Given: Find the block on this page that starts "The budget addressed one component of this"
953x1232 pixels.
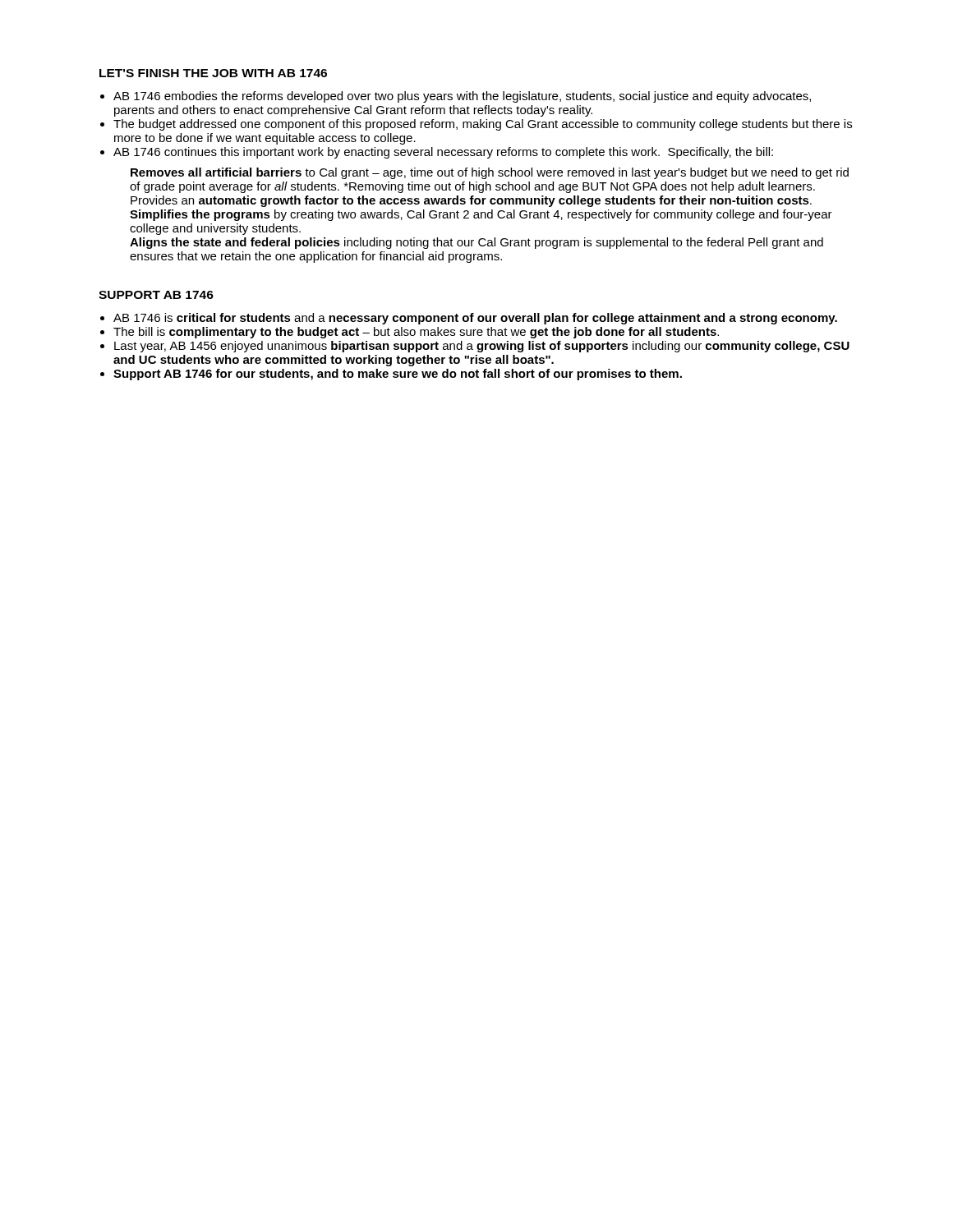Looking at the screenshot, I should [x=484, y=131].
